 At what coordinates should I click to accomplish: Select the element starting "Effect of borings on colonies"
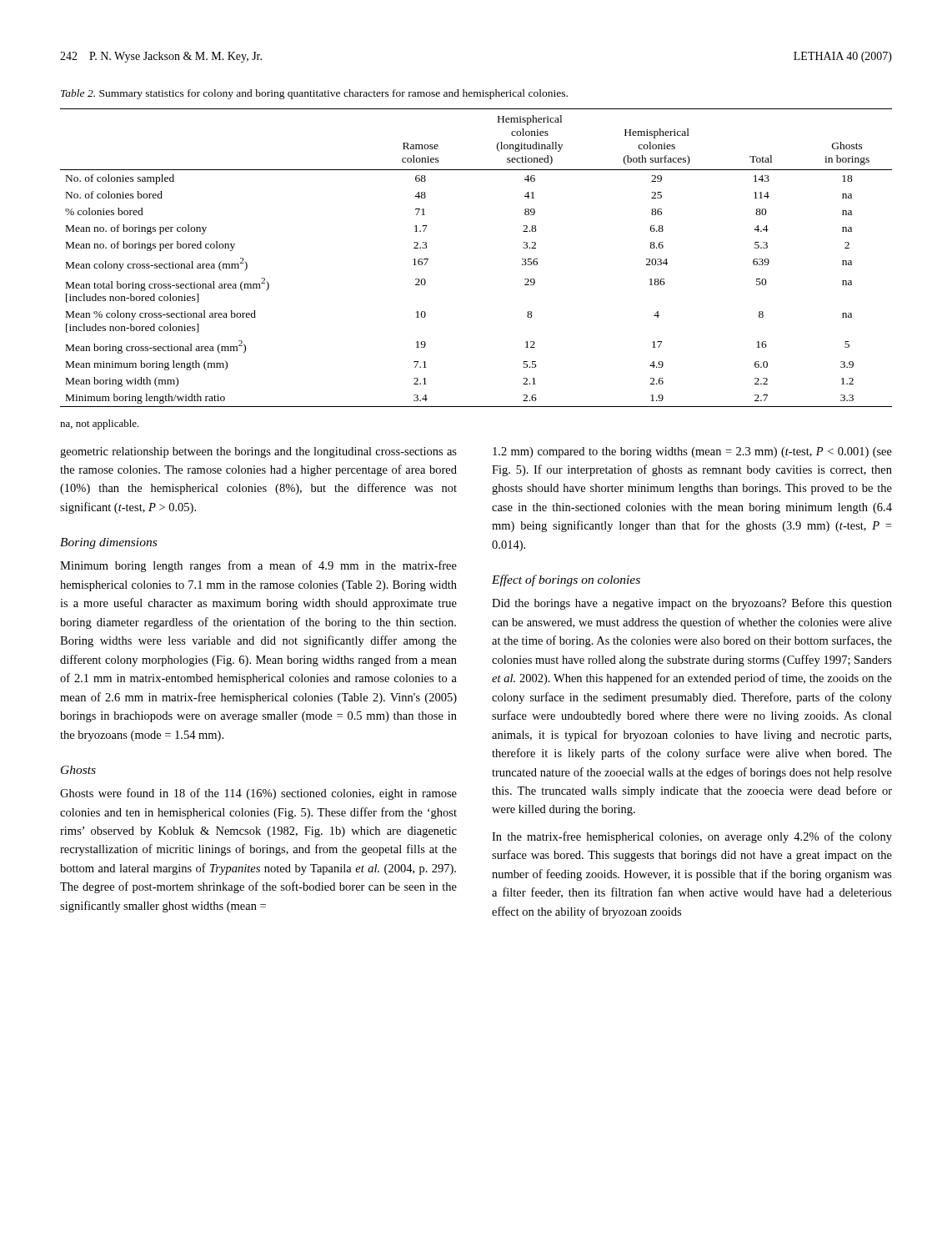tap(566, 579)
